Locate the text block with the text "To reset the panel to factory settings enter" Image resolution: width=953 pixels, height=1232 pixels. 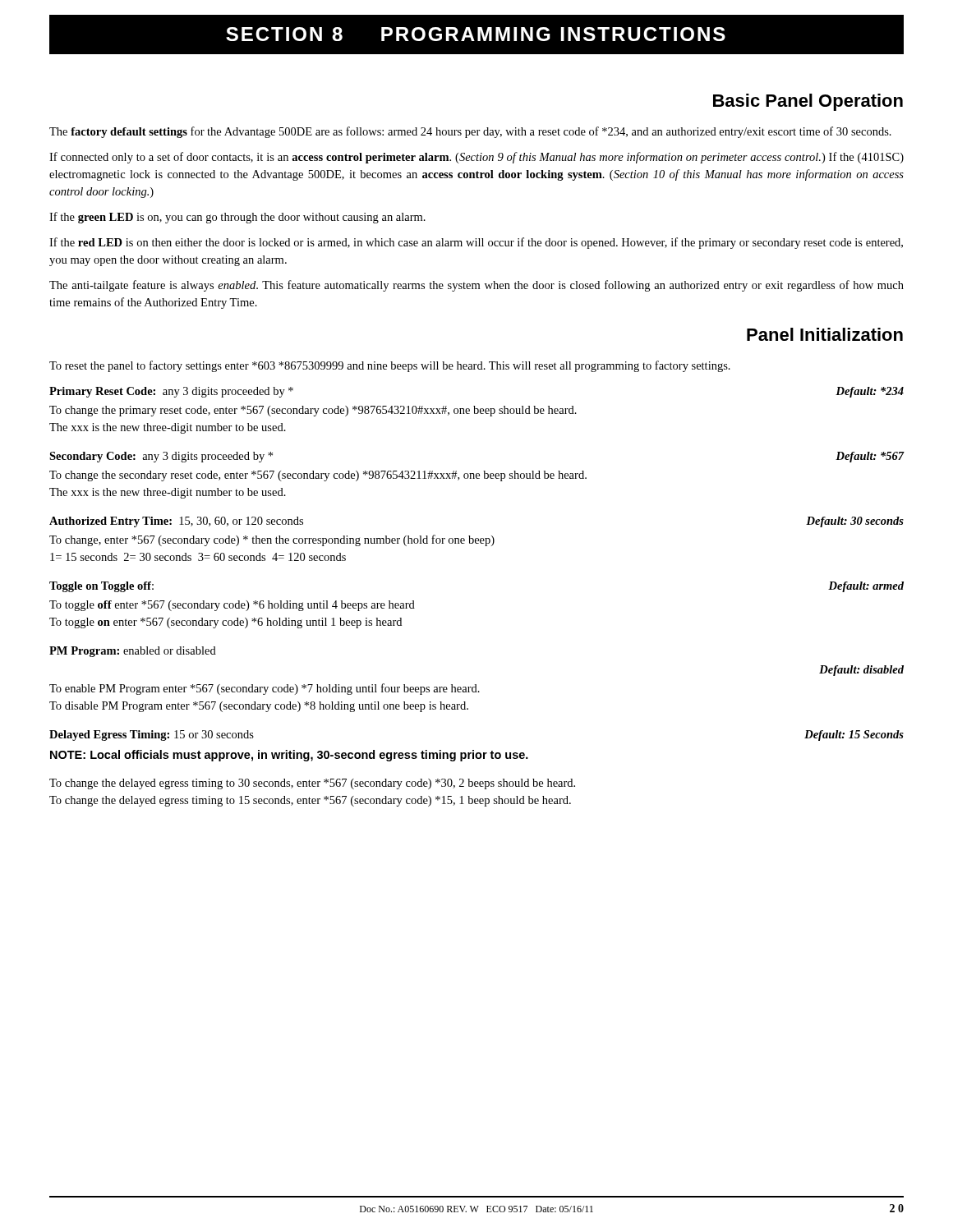click(x=390, y=366)
